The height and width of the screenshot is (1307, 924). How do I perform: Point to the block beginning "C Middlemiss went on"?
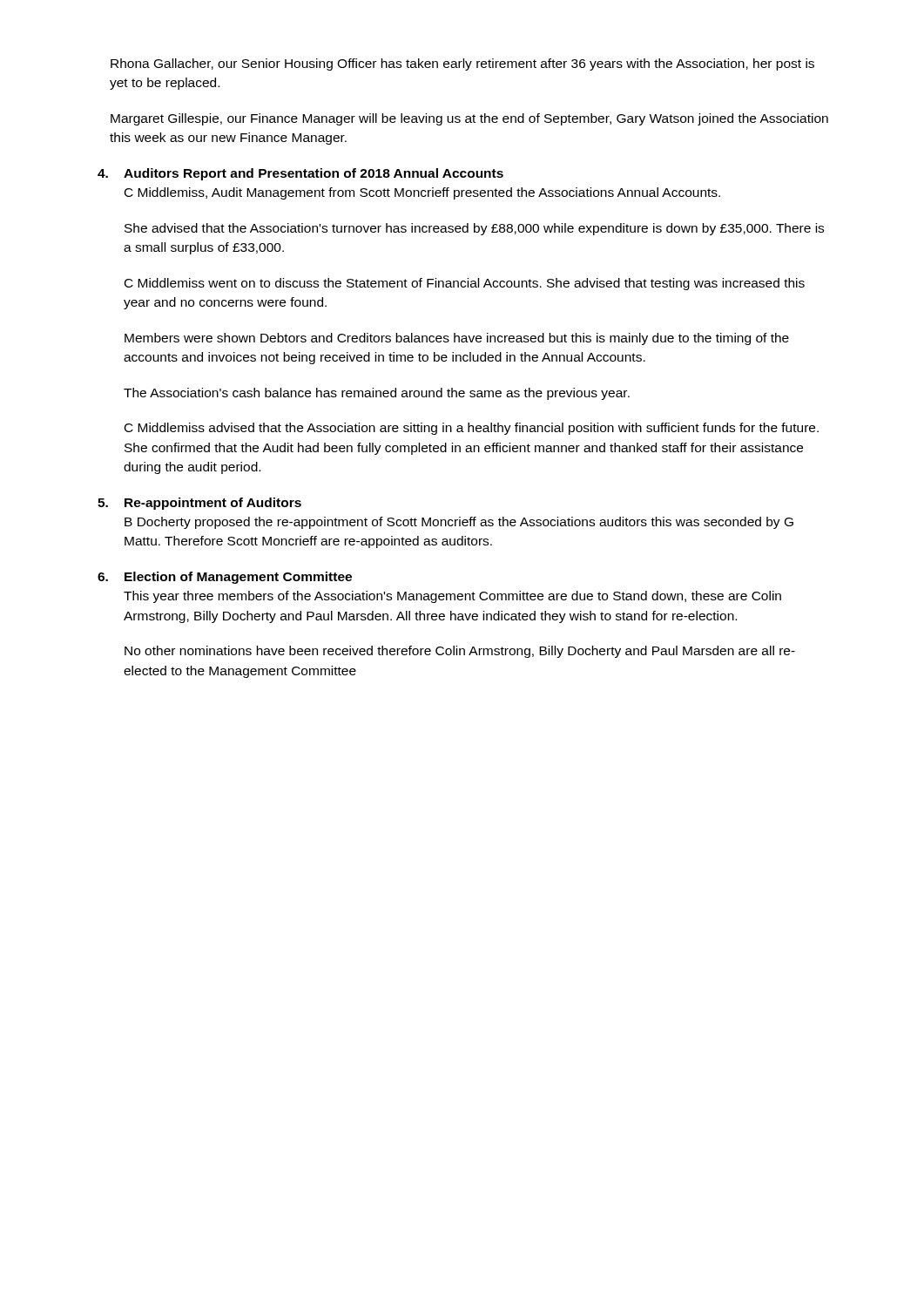coord(464,292)
